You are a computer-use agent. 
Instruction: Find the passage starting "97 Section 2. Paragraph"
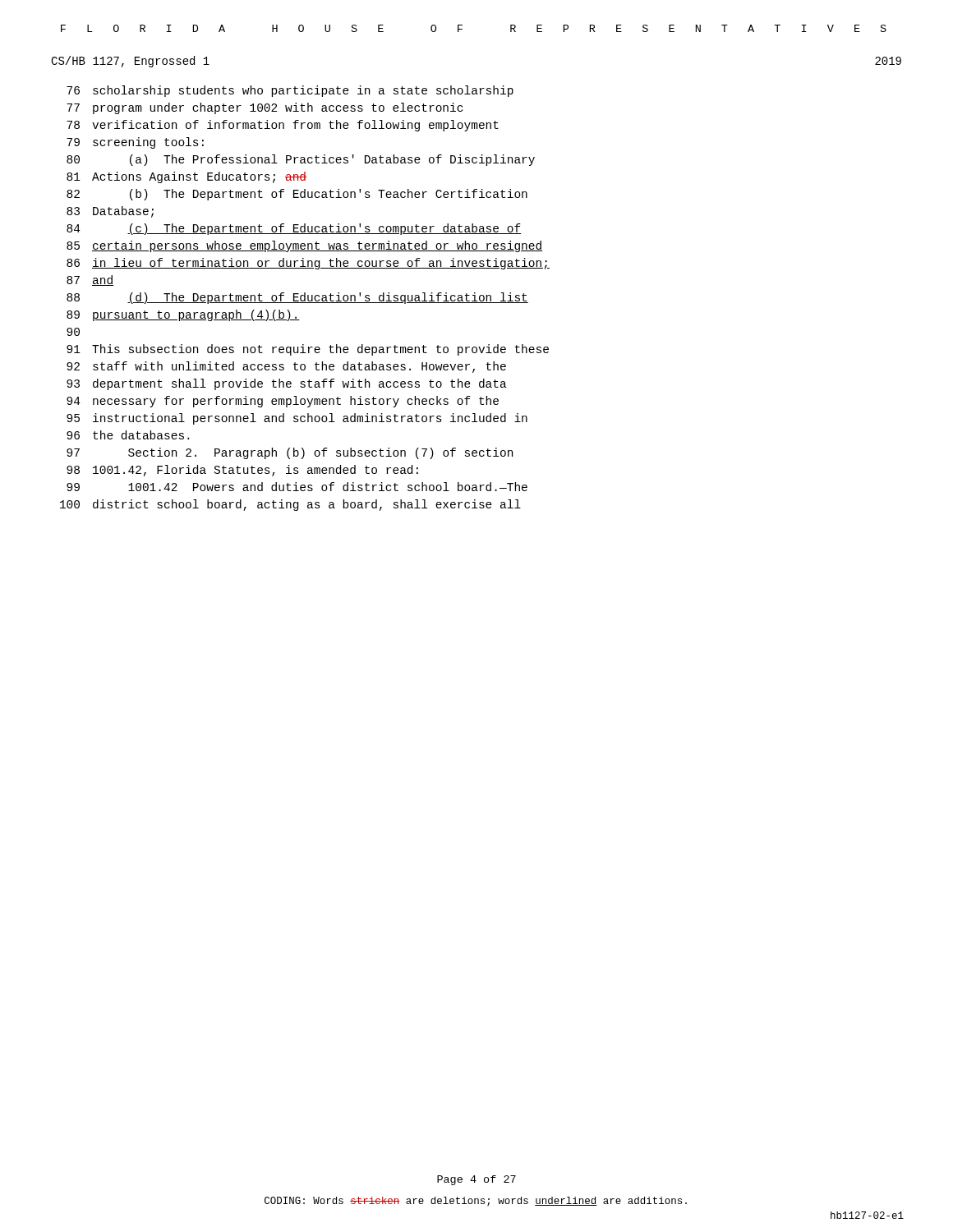pos(476,454)
